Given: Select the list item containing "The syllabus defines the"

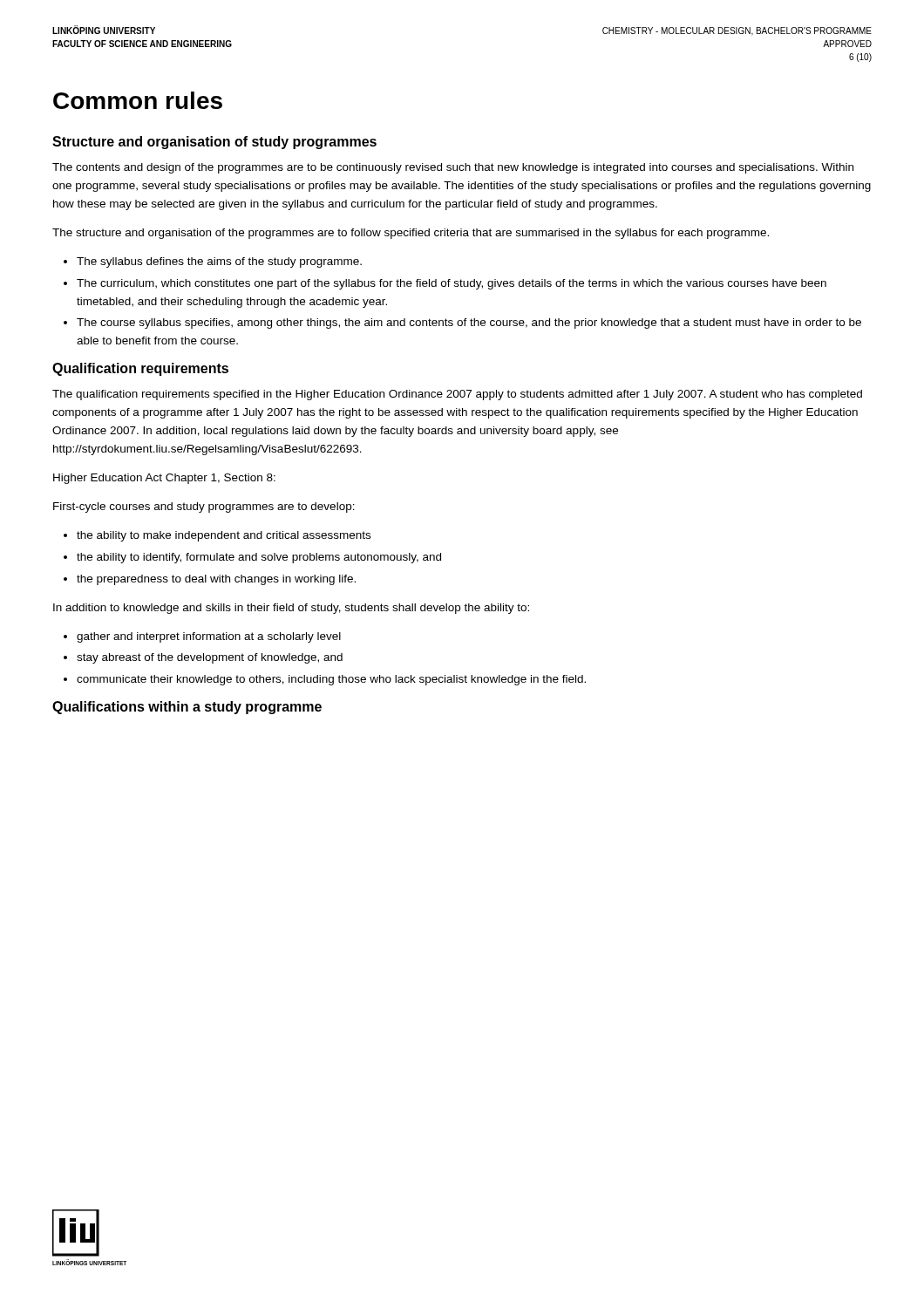Looking at the screenshot, I should coord(220,261).
